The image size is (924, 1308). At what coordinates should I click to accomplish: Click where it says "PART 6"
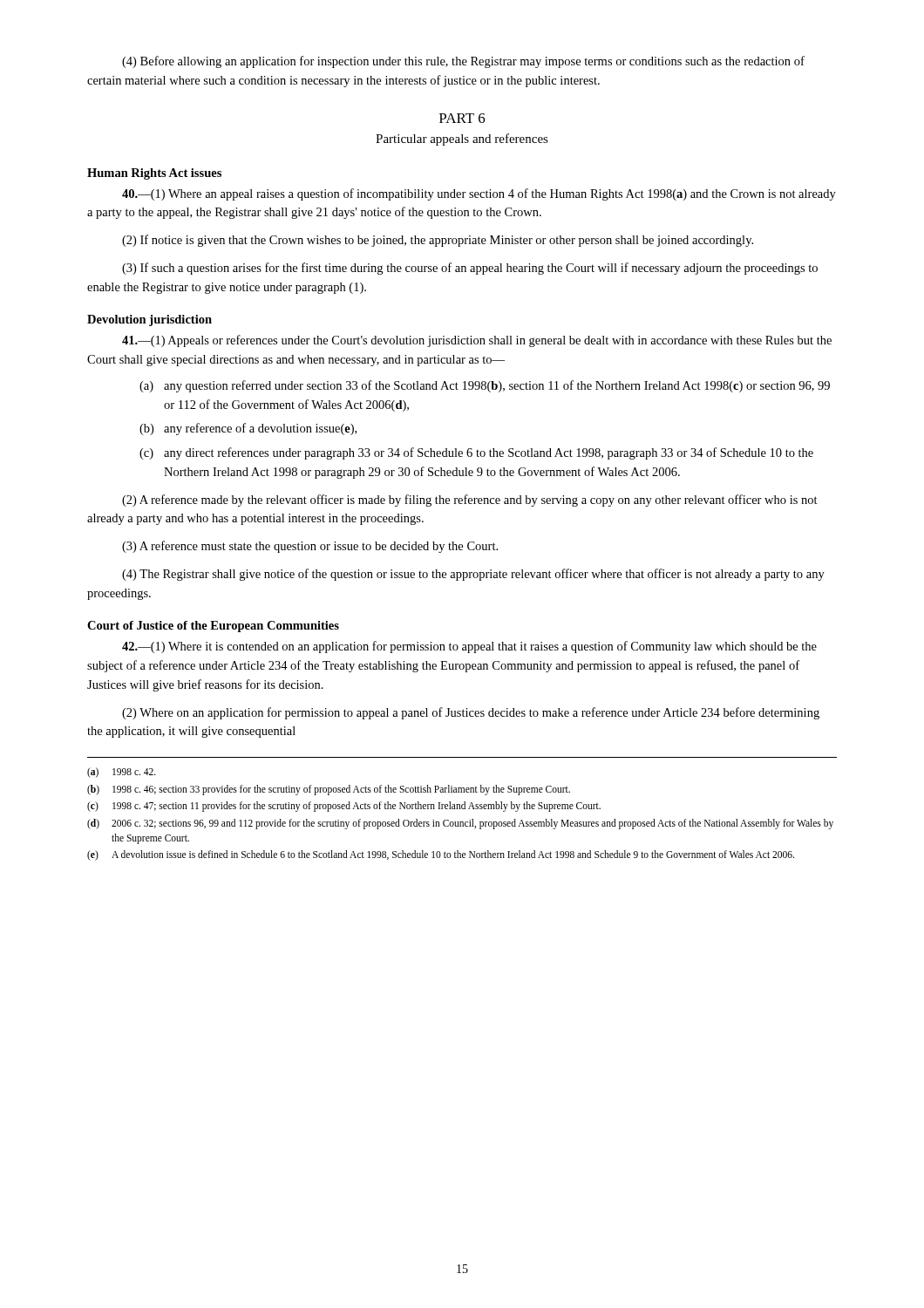[x=462, y=118]
